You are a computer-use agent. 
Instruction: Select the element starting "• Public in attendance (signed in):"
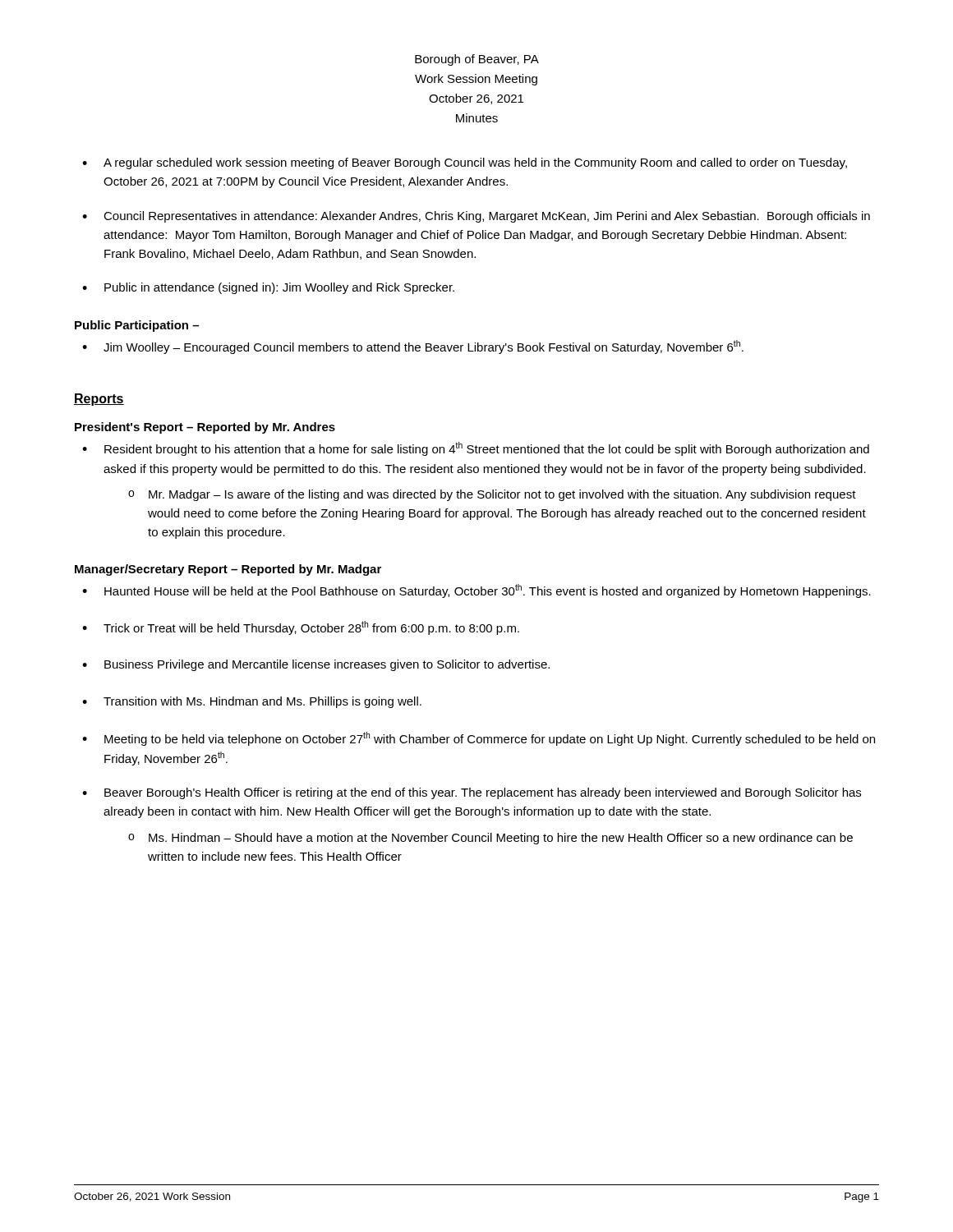click(268, 288)
